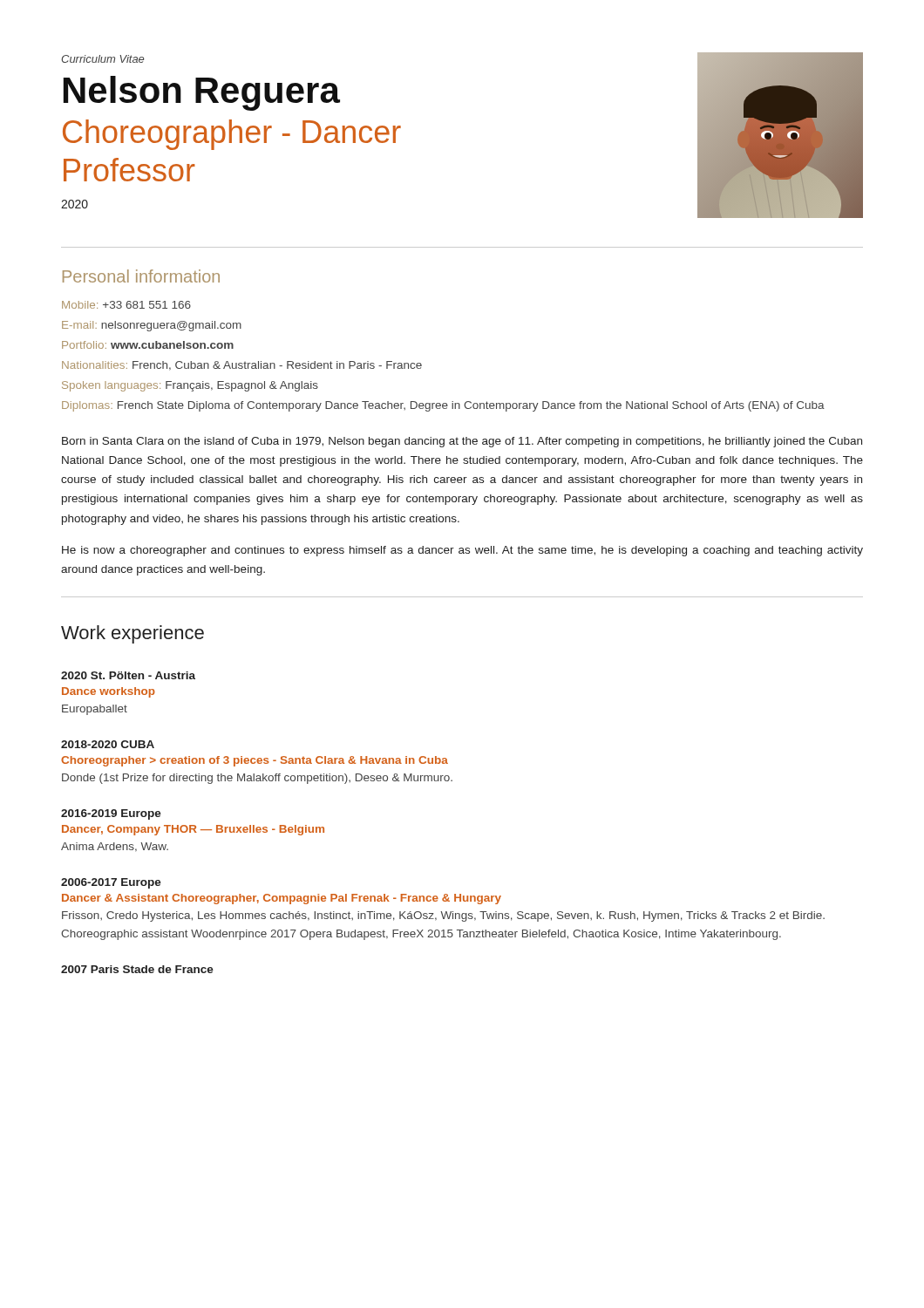Find the passage starting "Personal information"

[x=141, y=276]
